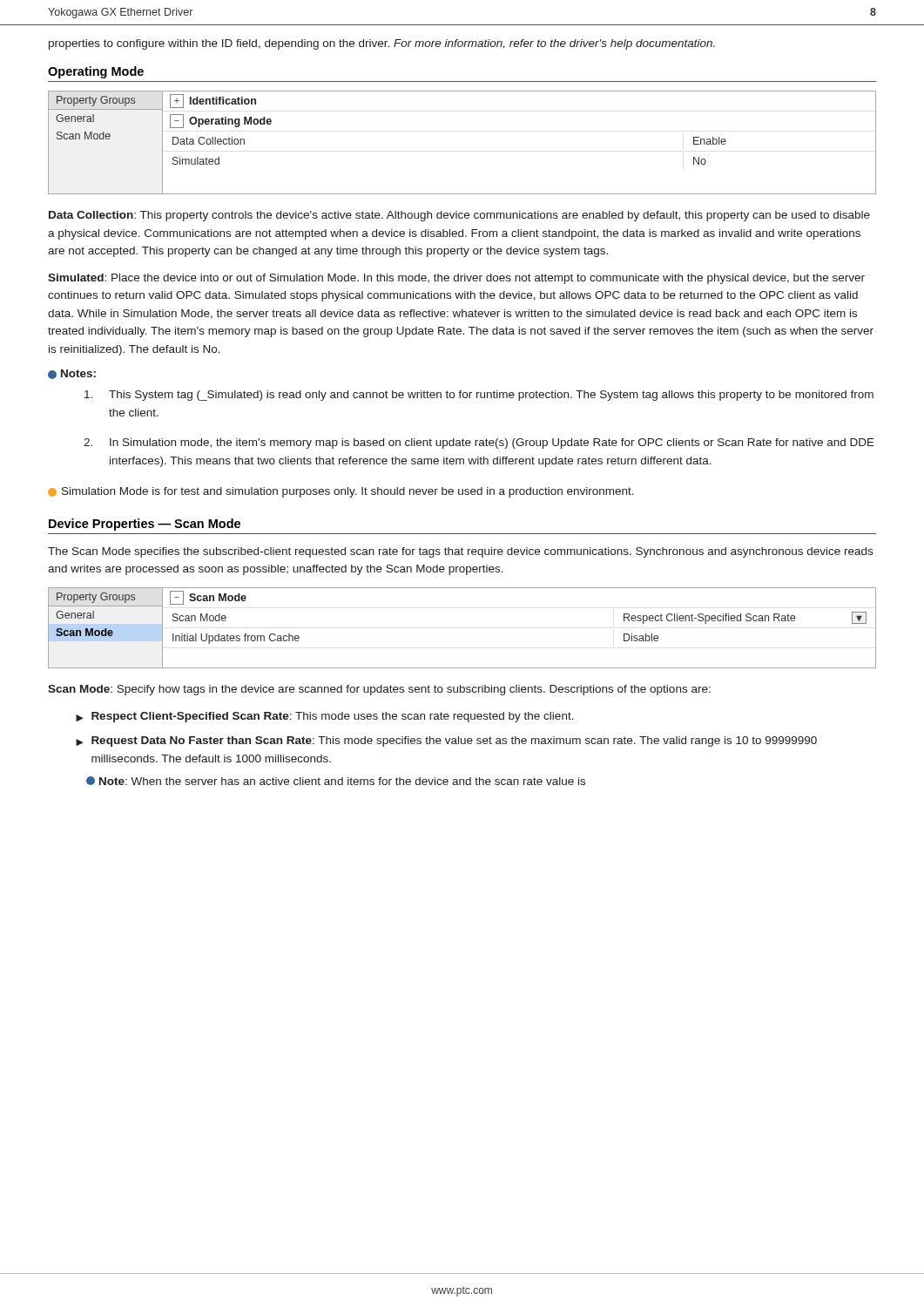924x1307 pixels.
Task: Find the block on this page that starts "Simulation Mode is for test and"
Action: [x=341, y=491]
